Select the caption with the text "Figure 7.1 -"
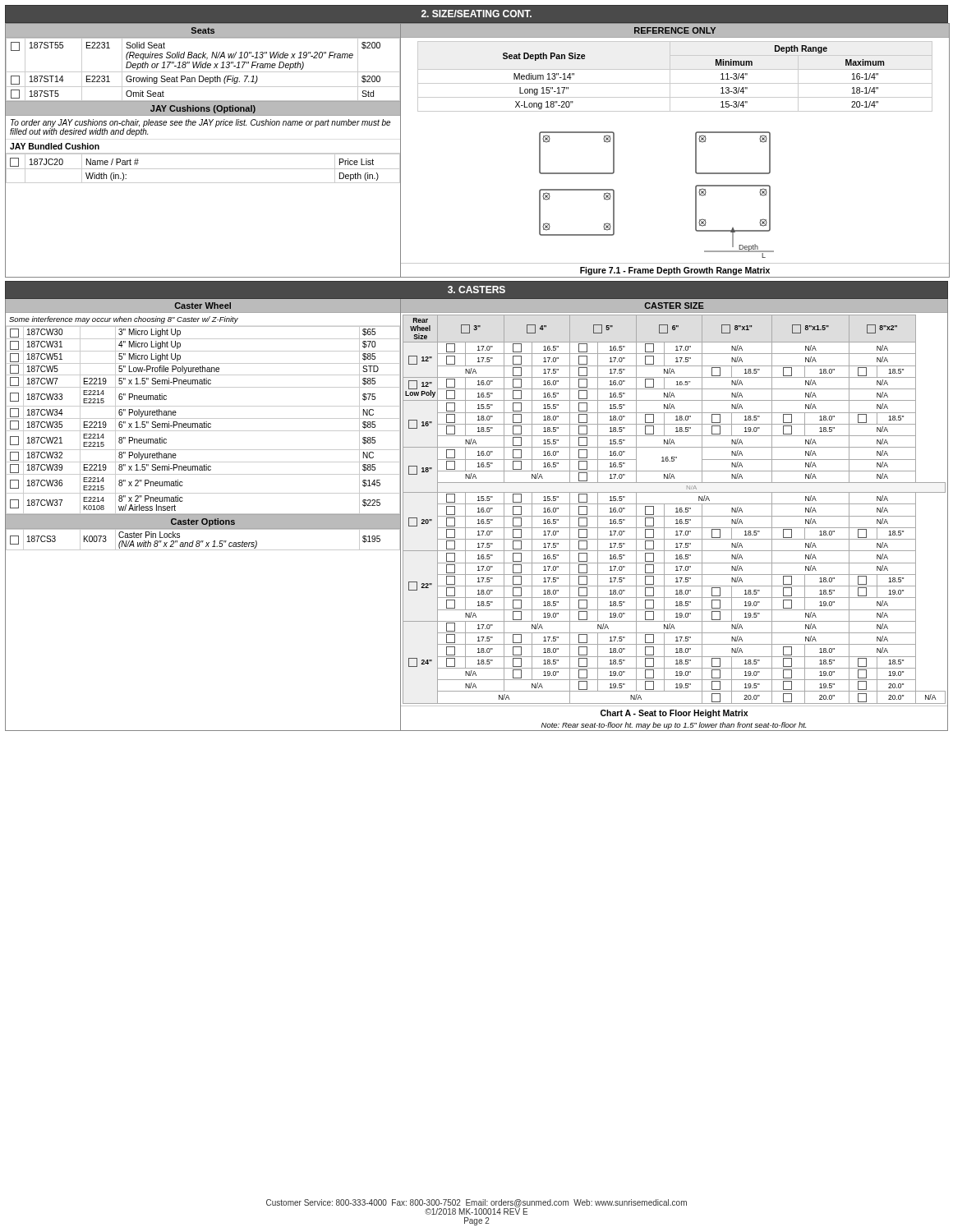 pos(675,270)
